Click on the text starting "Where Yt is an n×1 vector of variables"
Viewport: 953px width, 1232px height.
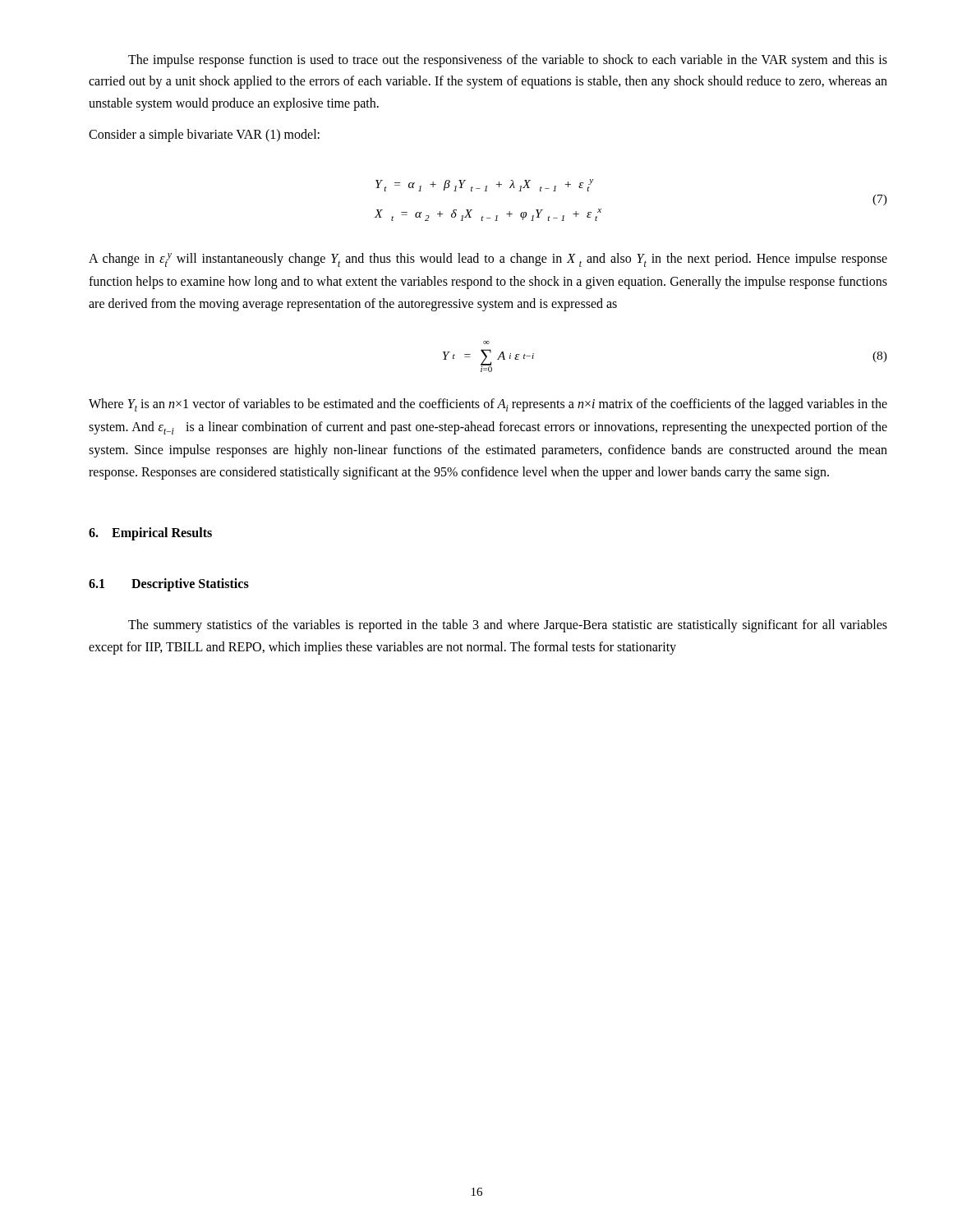coord(488,438)
